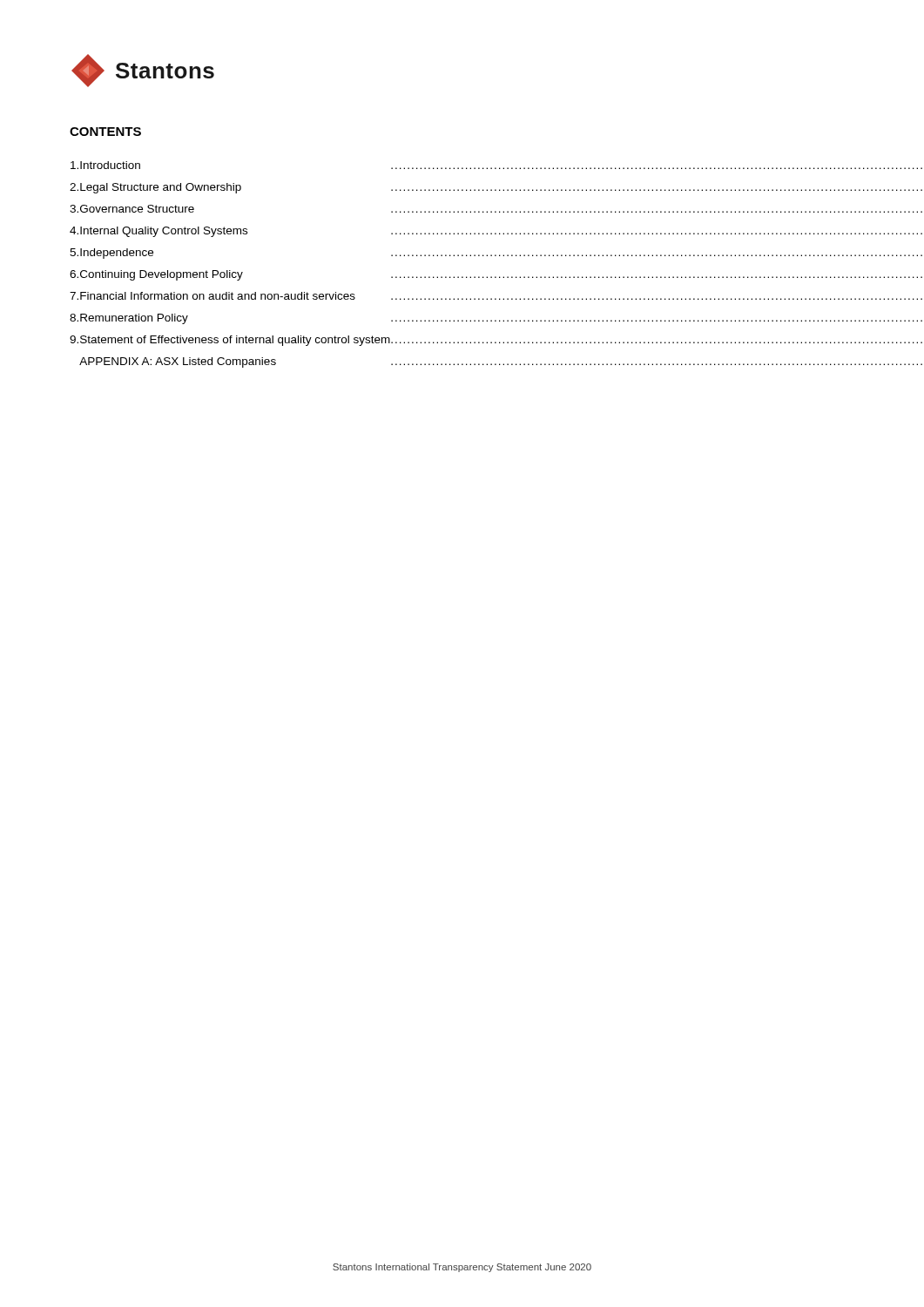The width and height of the screenshot is (924, 1307).
Task: Locate the region starting "Statement of Effectiveness"
Action: pyautogui.click(x=235, y=339)
